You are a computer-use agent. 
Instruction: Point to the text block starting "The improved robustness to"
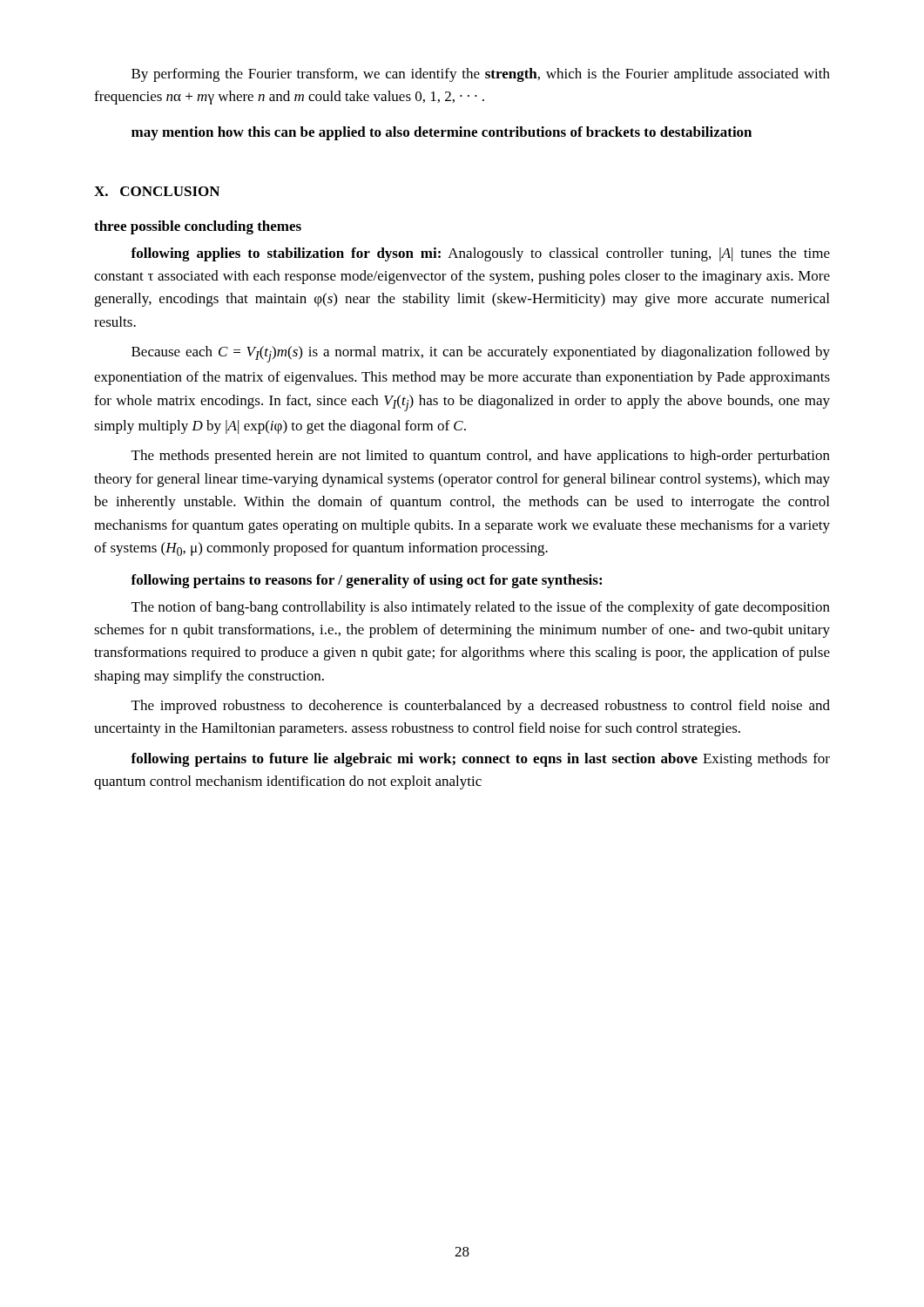[x=462, y=717]
